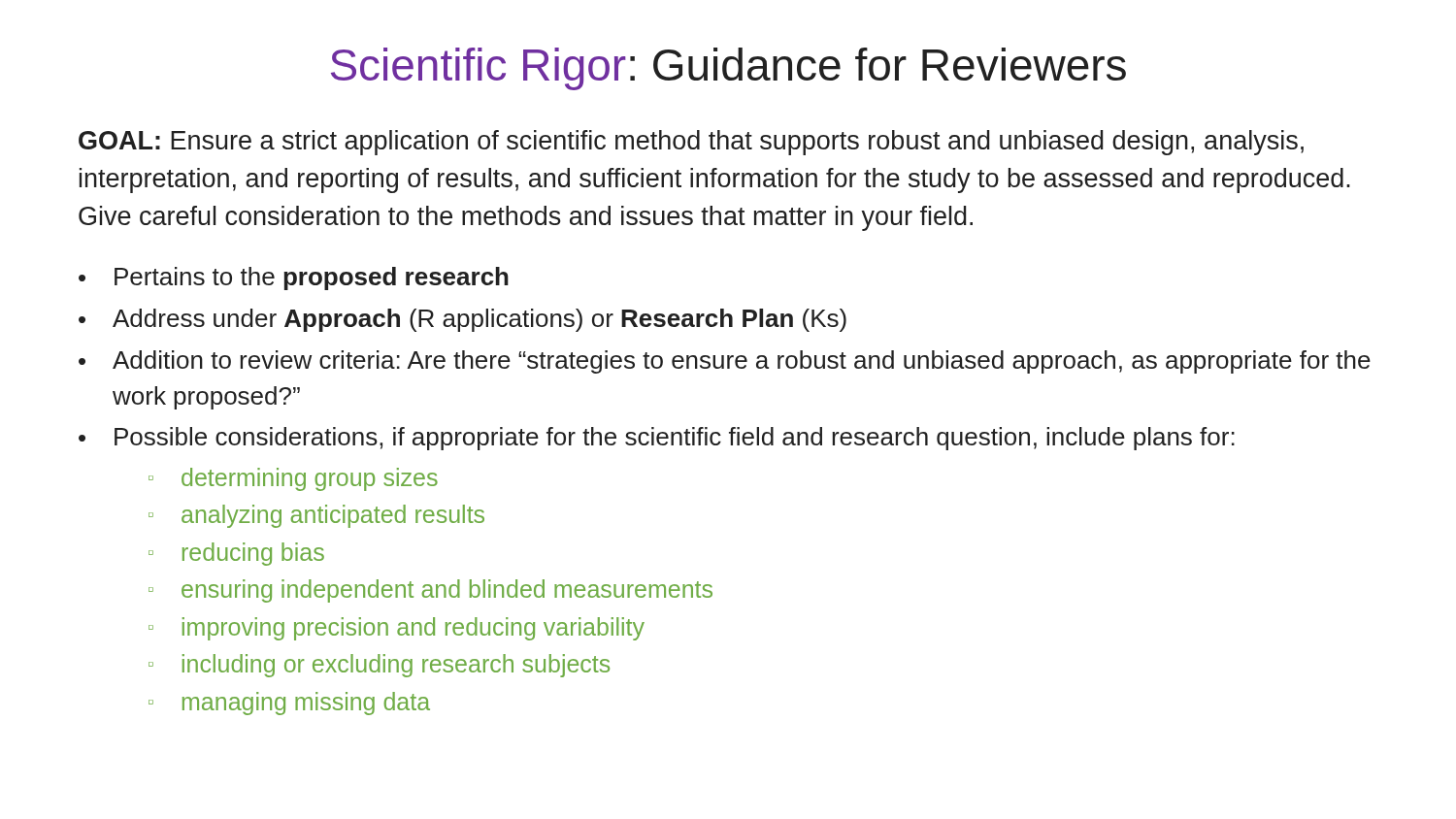Navigate to the element starting "▫ improving precision and reducing variability"
1456x819 pixels.
point(396,627)
